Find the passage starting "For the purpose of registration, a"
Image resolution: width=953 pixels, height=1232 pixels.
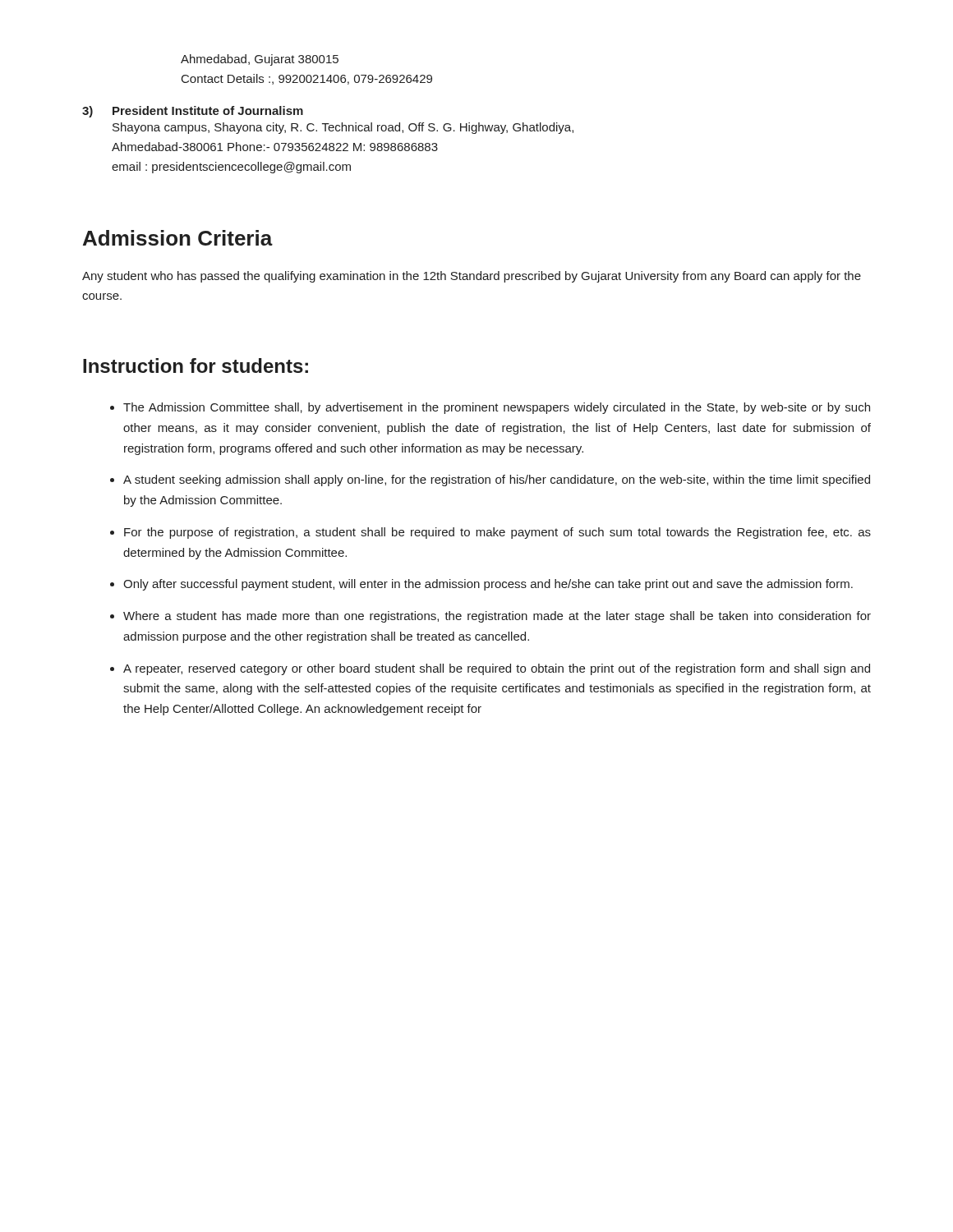[x=497, y=542]
